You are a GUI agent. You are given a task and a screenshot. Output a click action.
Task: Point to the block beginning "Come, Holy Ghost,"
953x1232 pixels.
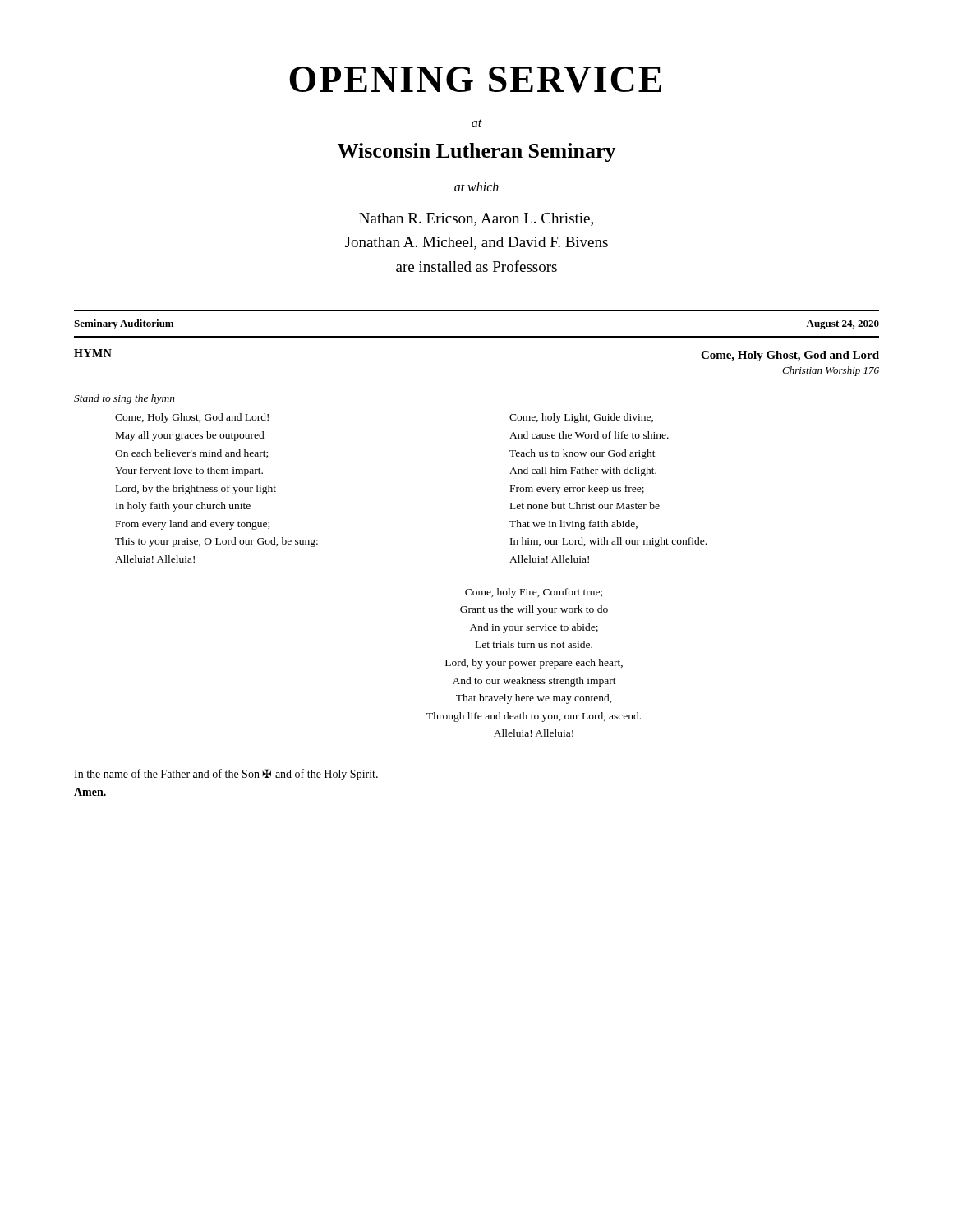click(x=217, y=488)
